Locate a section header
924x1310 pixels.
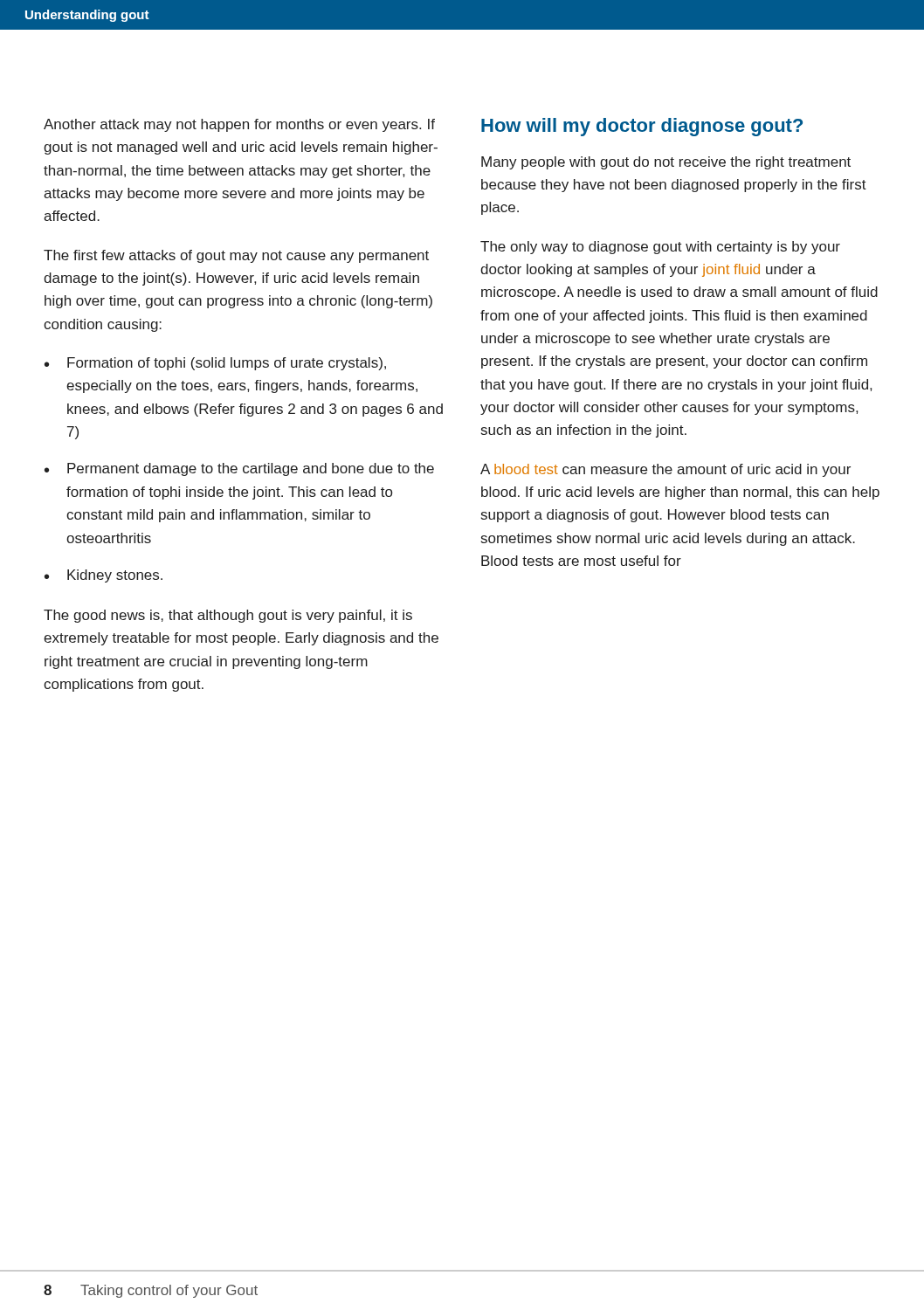tap(642, 125)
